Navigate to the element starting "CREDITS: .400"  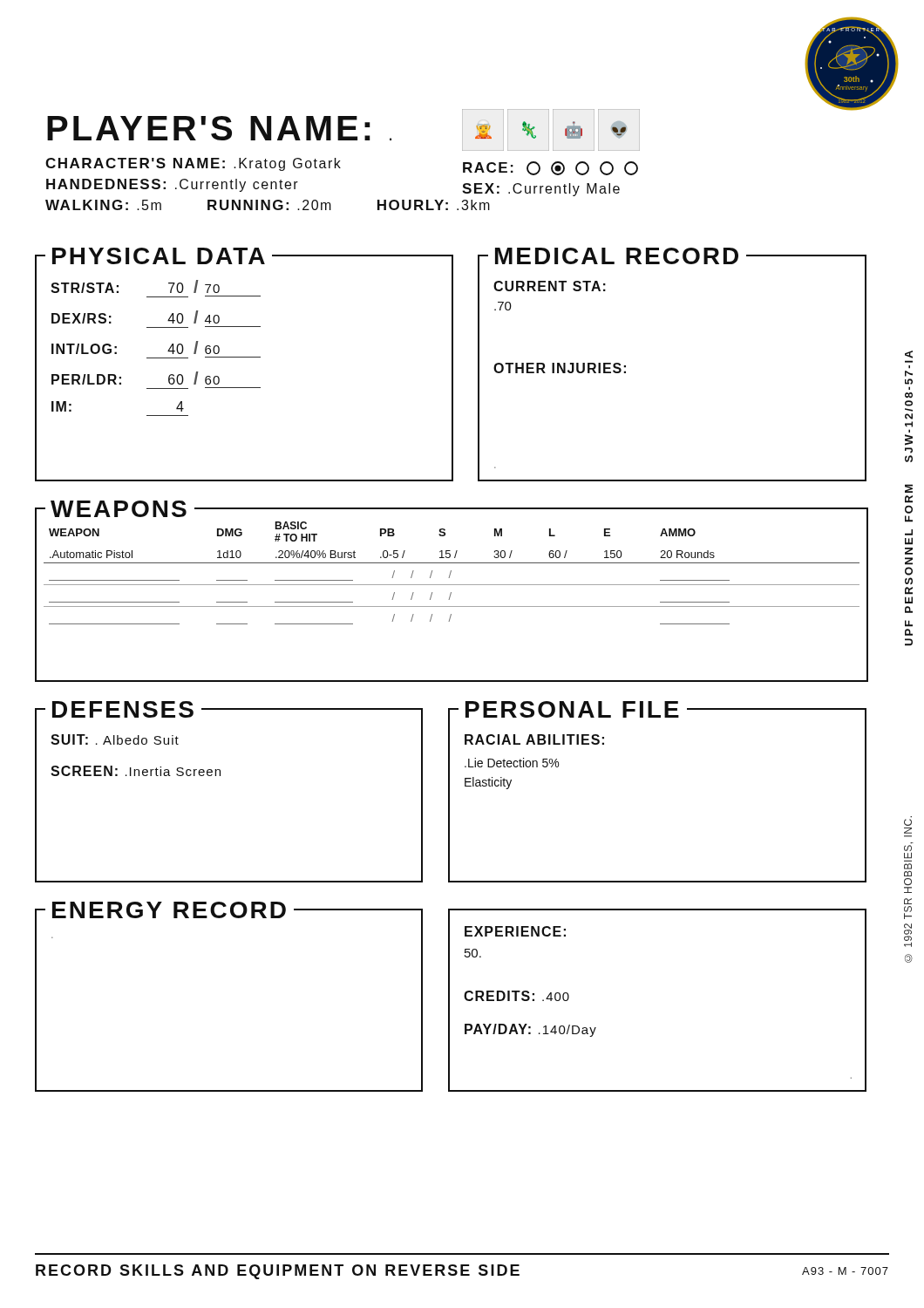pyautogui.click(x=517, y=996)
